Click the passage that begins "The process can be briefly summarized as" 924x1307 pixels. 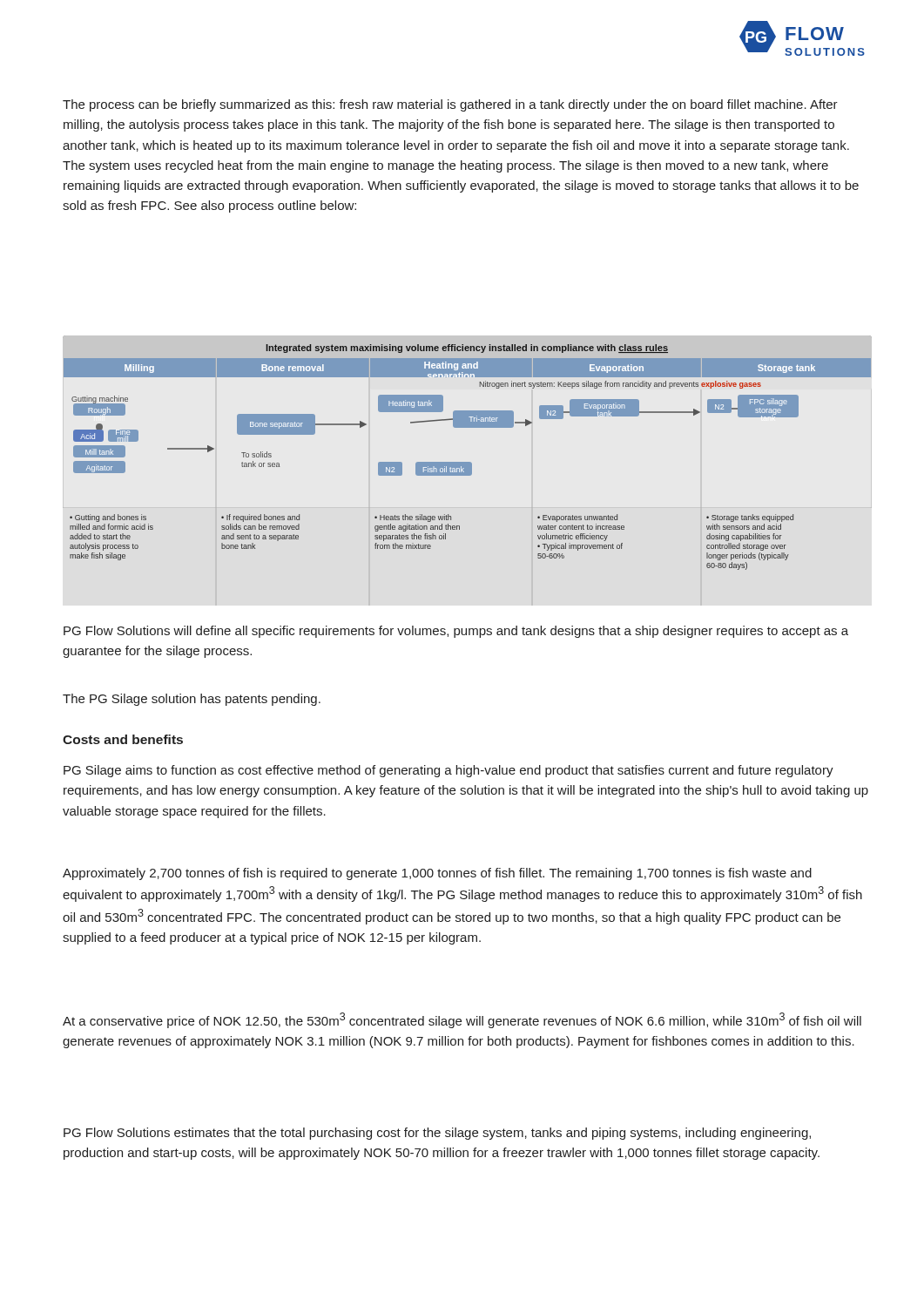(x=467, y=155)
